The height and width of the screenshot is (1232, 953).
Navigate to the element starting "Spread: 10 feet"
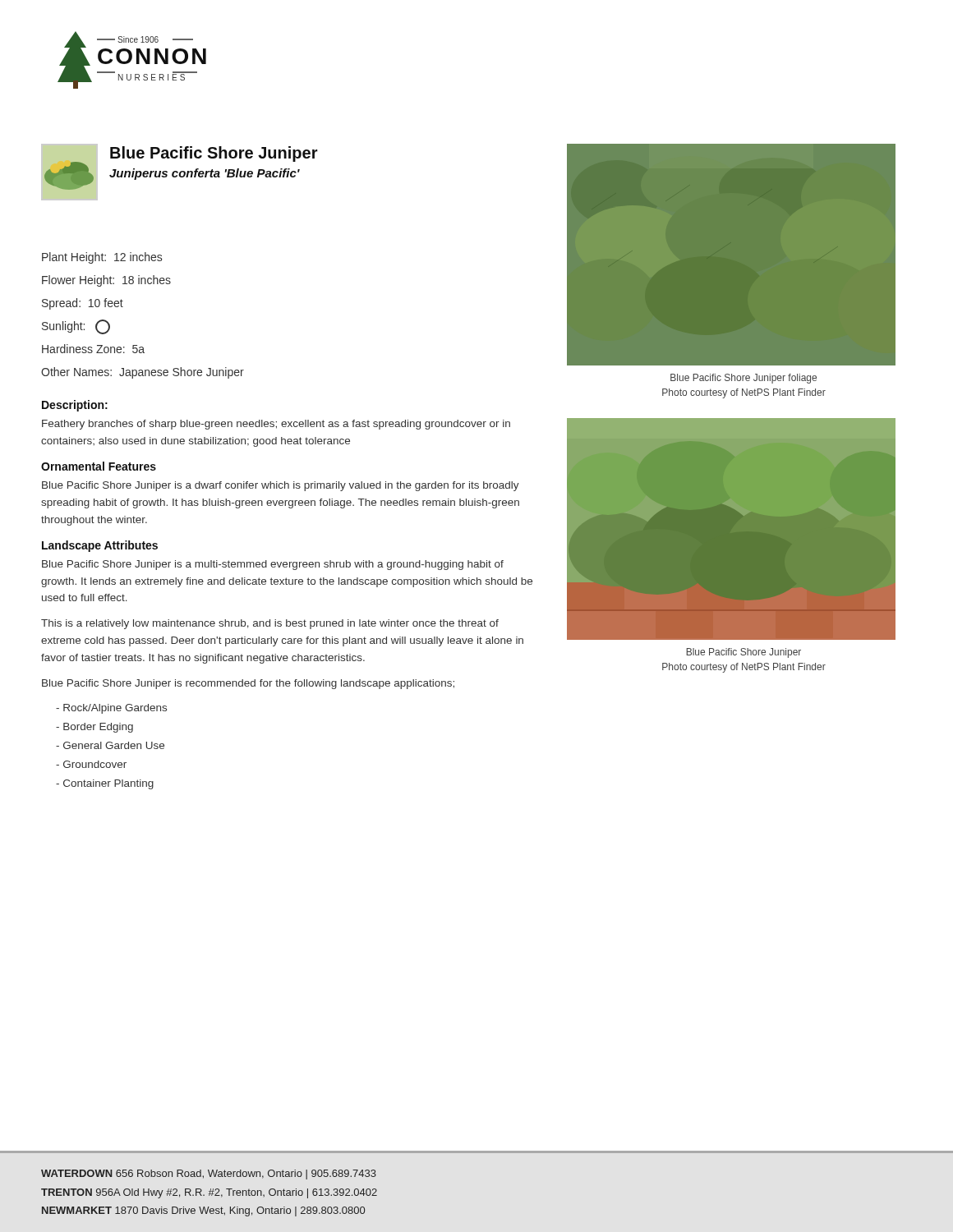(x=82, y=303)
